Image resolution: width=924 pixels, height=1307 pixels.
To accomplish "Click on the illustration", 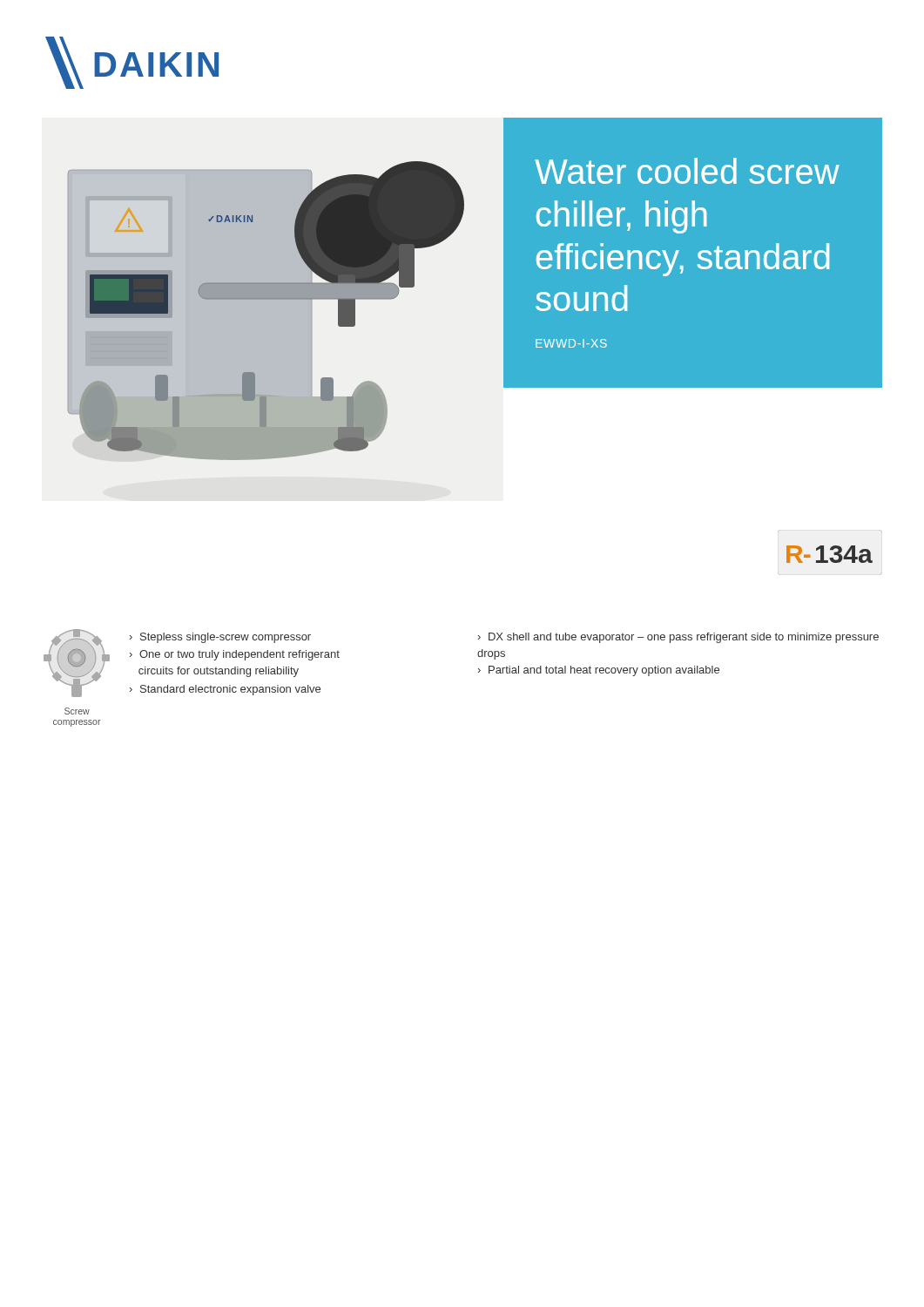I will (x=77, y=662).
